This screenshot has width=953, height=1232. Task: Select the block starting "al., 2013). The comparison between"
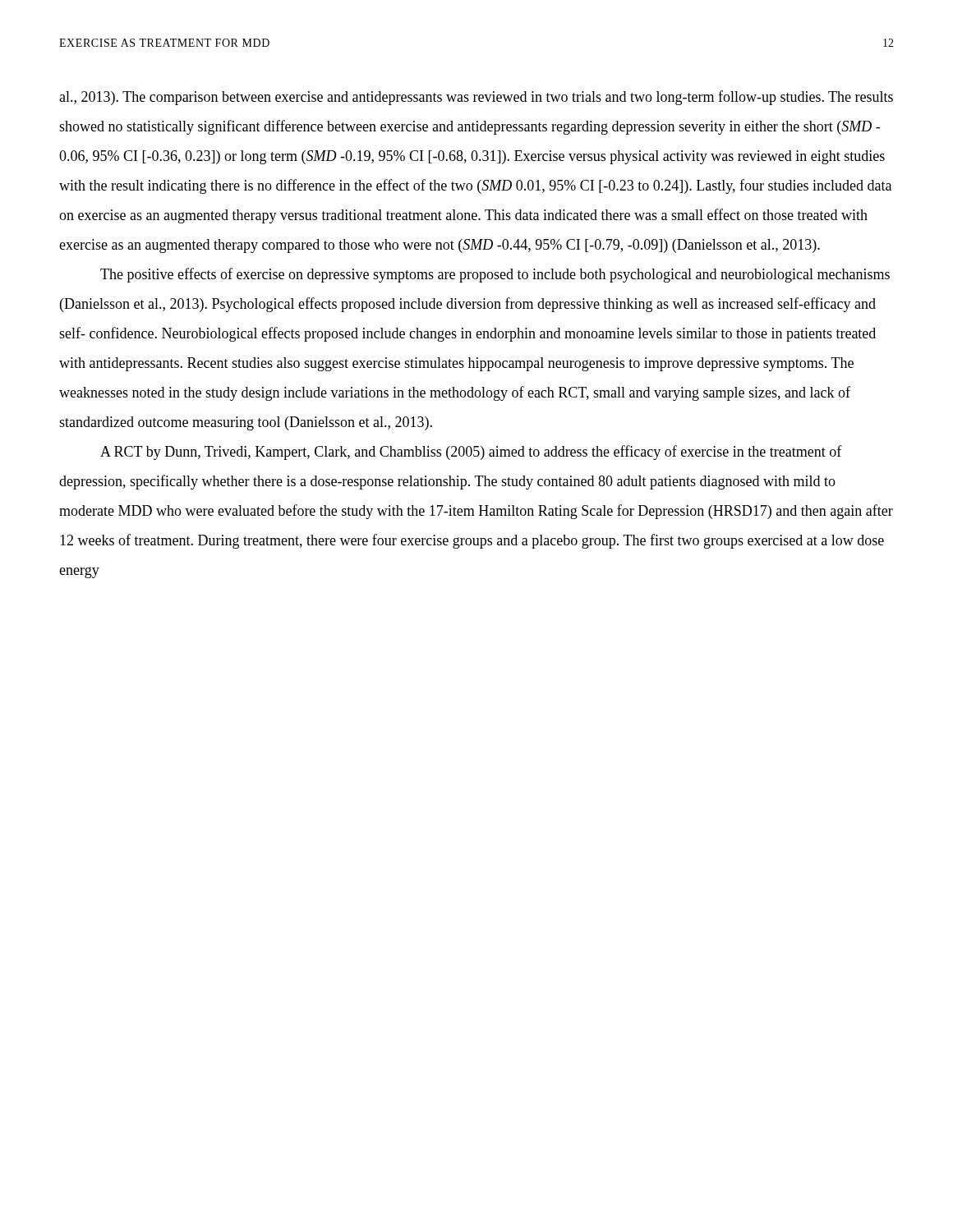point(476,171)
